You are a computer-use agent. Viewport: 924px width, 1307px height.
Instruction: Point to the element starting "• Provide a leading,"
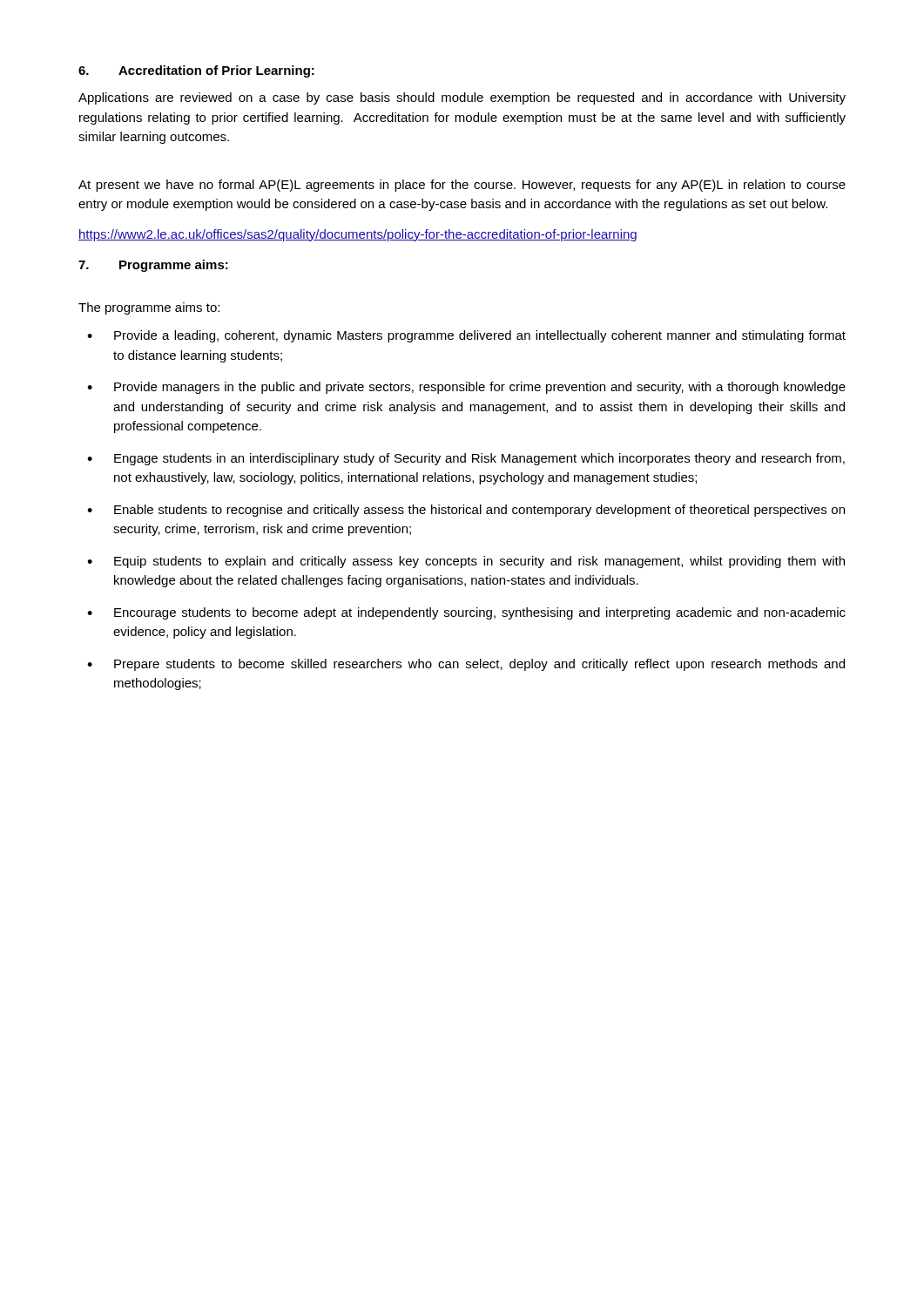(x=466, y=345)
